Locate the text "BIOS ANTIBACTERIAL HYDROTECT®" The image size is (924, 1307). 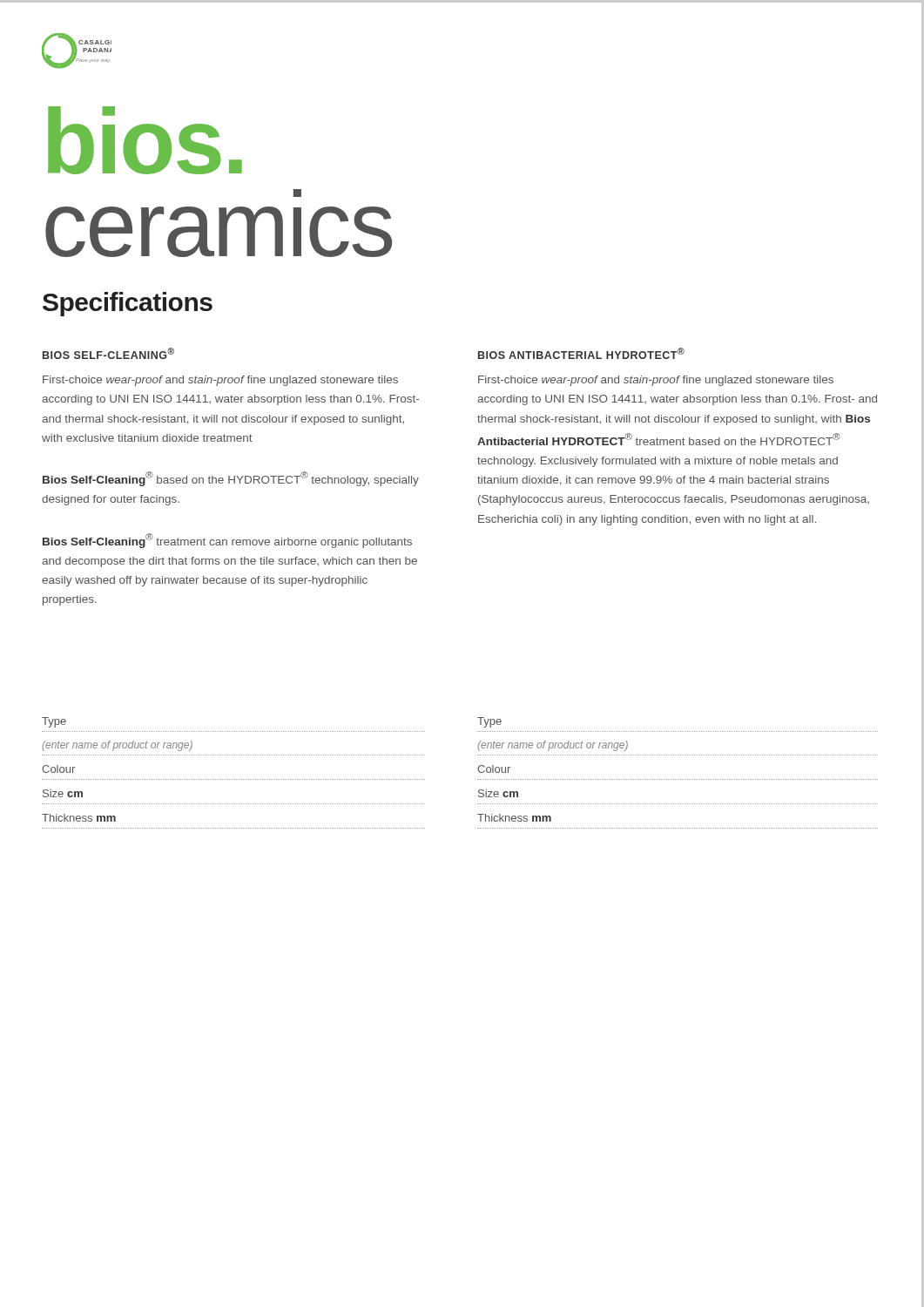tap(581, 354)
